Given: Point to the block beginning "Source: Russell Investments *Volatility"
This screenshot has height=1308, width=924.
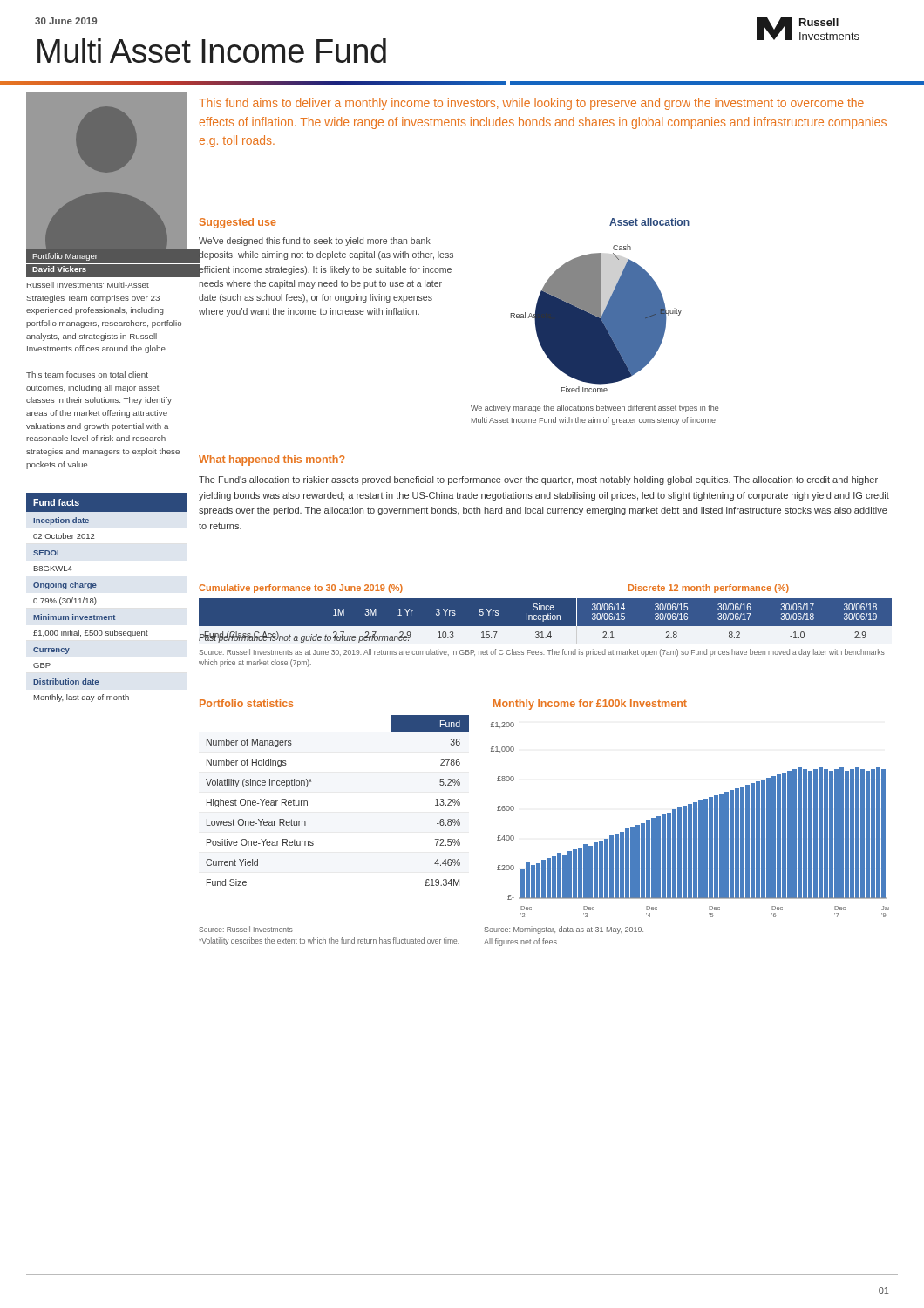Looking at the screenshot, I should click(x=329, y=935).
